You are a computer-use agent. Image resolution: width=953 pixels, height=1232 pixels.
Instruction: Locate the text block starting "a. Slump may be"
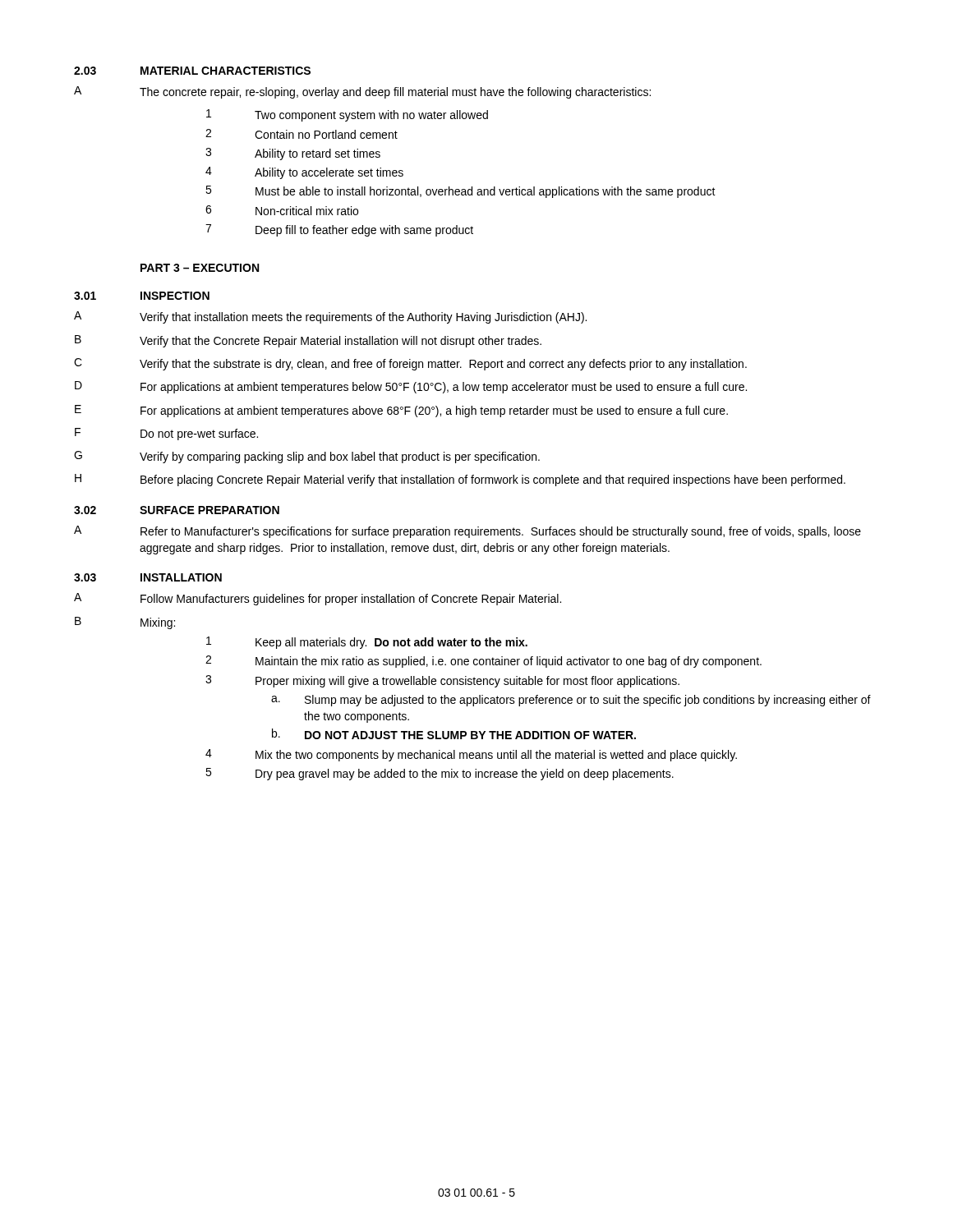click(575, 708)
